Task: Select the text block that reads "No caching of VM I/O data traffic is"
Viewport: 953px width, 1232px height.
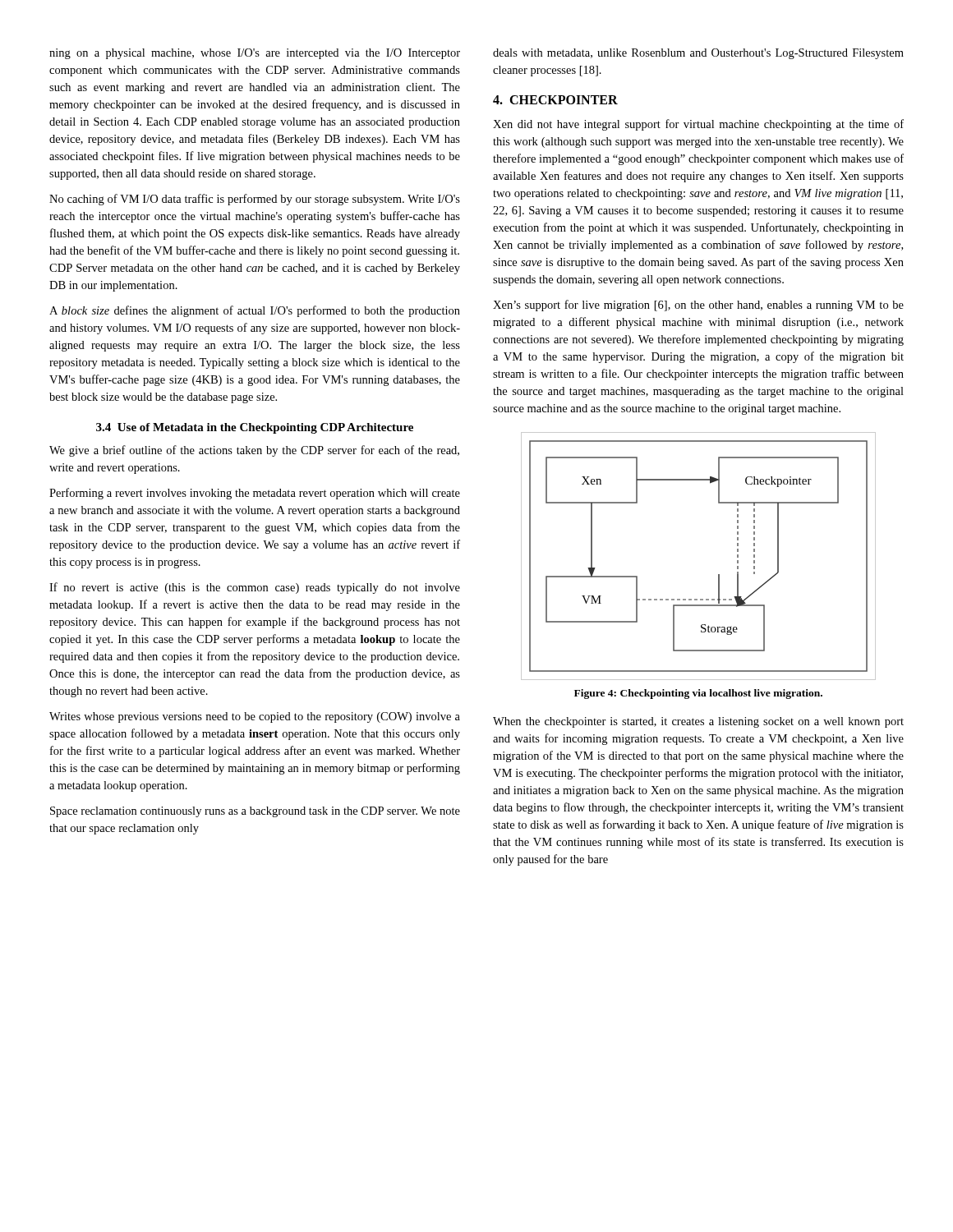Action: coord(255,242)
